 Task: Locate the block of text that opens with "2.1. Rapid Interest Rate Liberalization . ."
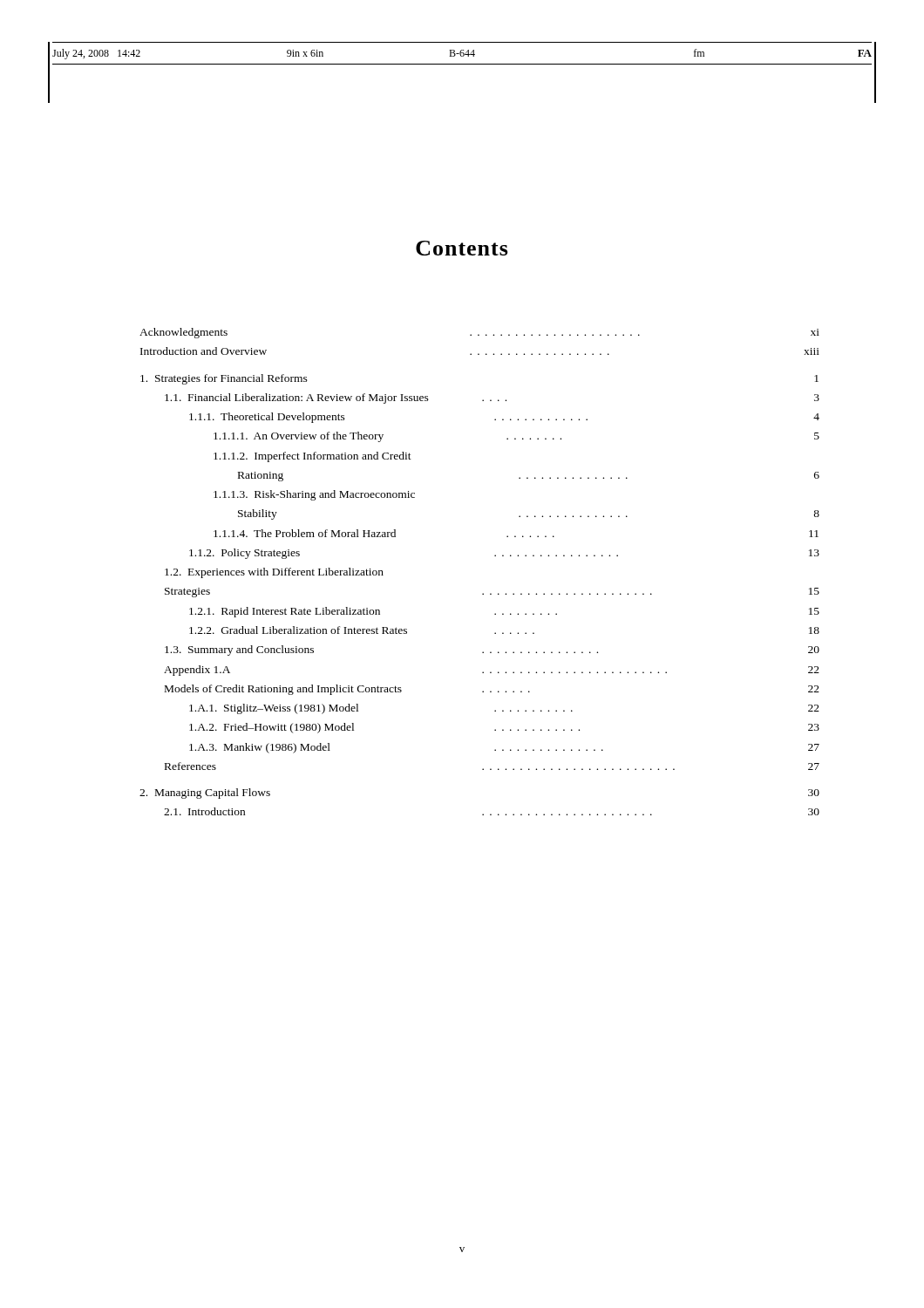pyautogui.click(x=504, y=611)
